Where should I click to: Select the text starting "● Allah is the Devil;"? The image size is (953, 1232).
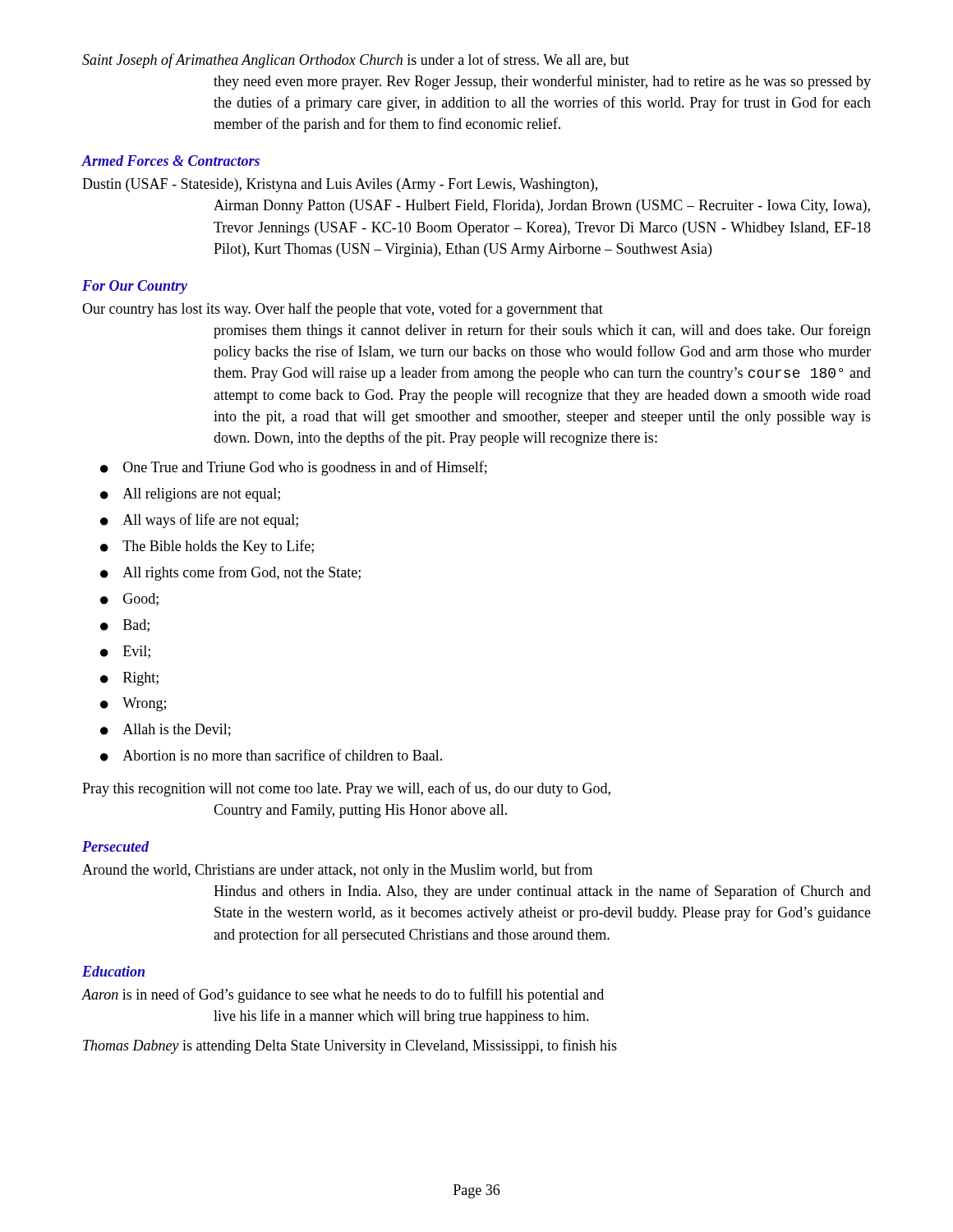point(166,730)
